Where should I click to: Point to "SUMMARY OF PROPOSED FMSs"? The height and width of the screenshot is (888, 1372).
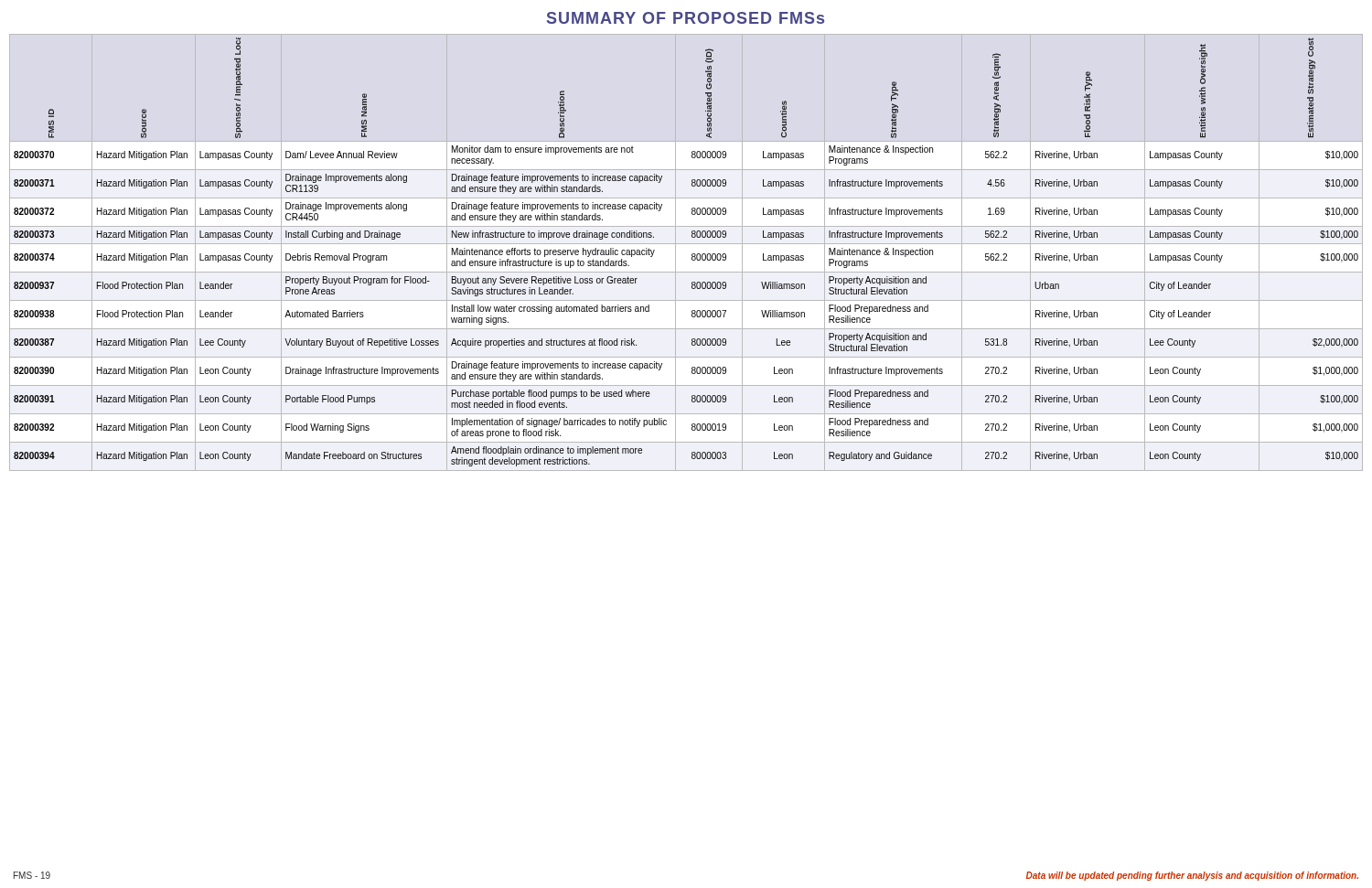[686, 18]
